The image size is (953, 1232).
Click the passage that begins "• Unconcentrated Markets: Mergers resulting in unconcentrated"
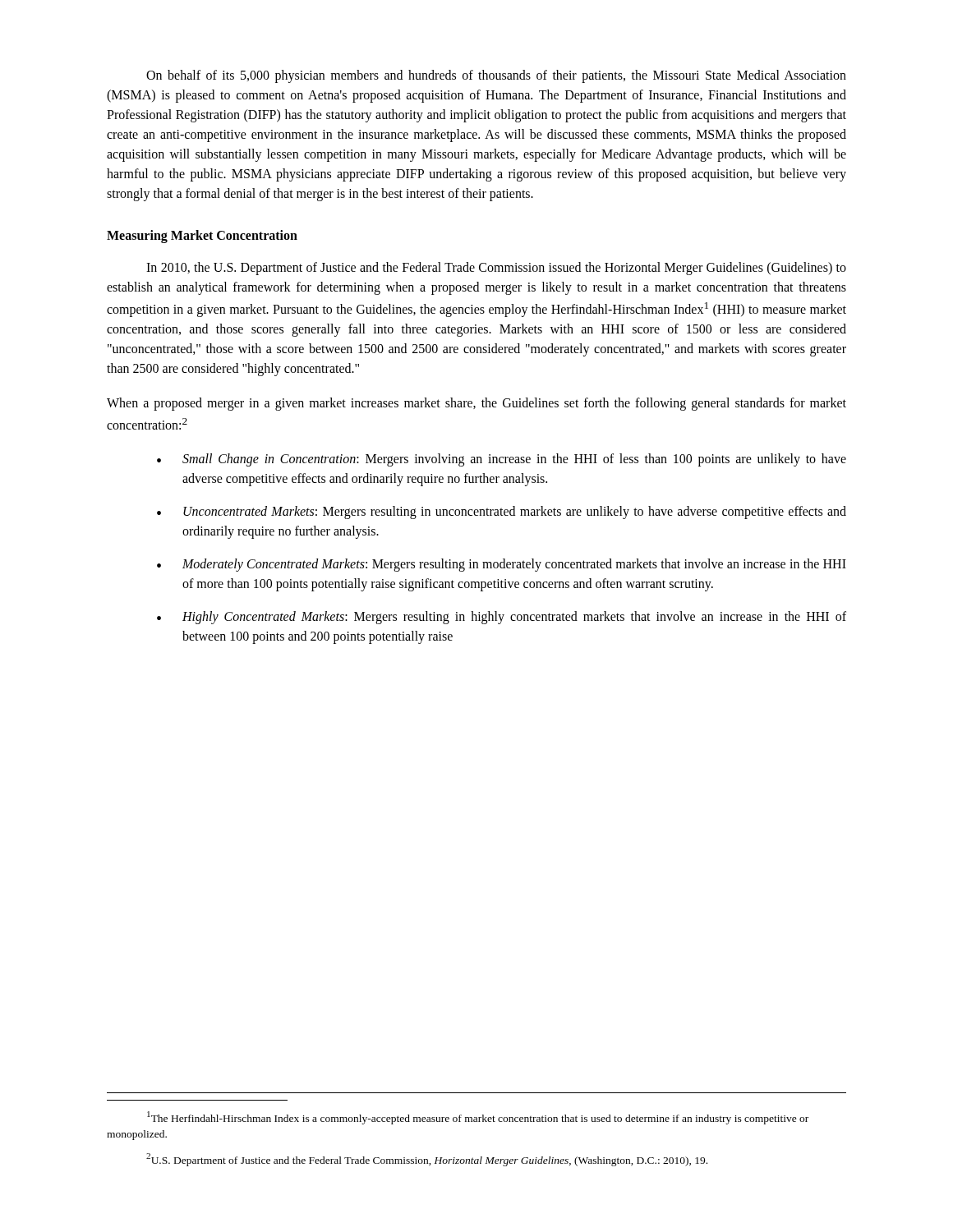501,521
